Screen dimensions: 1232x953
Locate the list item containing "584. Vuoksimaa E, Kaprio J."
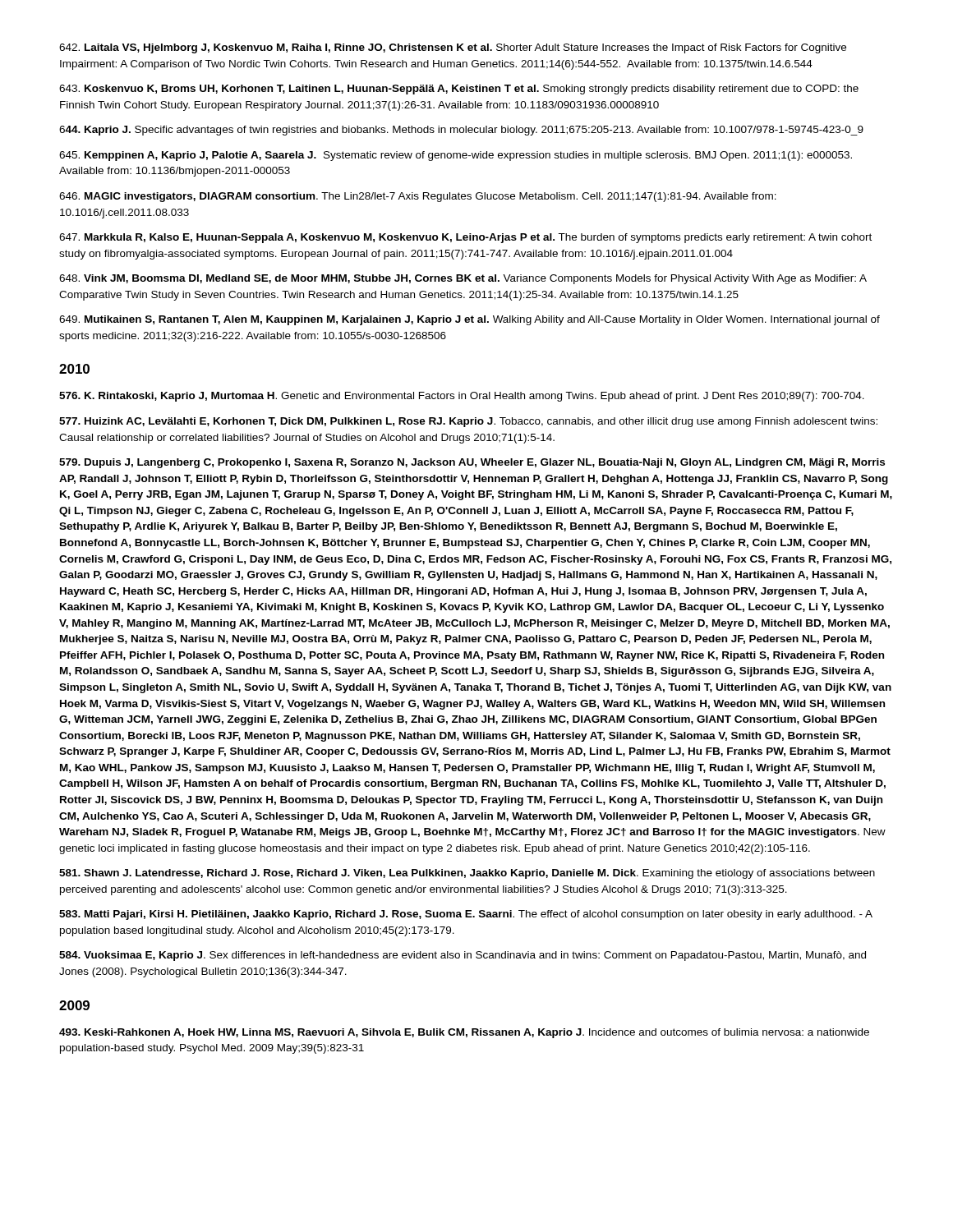tap(463, 963)
